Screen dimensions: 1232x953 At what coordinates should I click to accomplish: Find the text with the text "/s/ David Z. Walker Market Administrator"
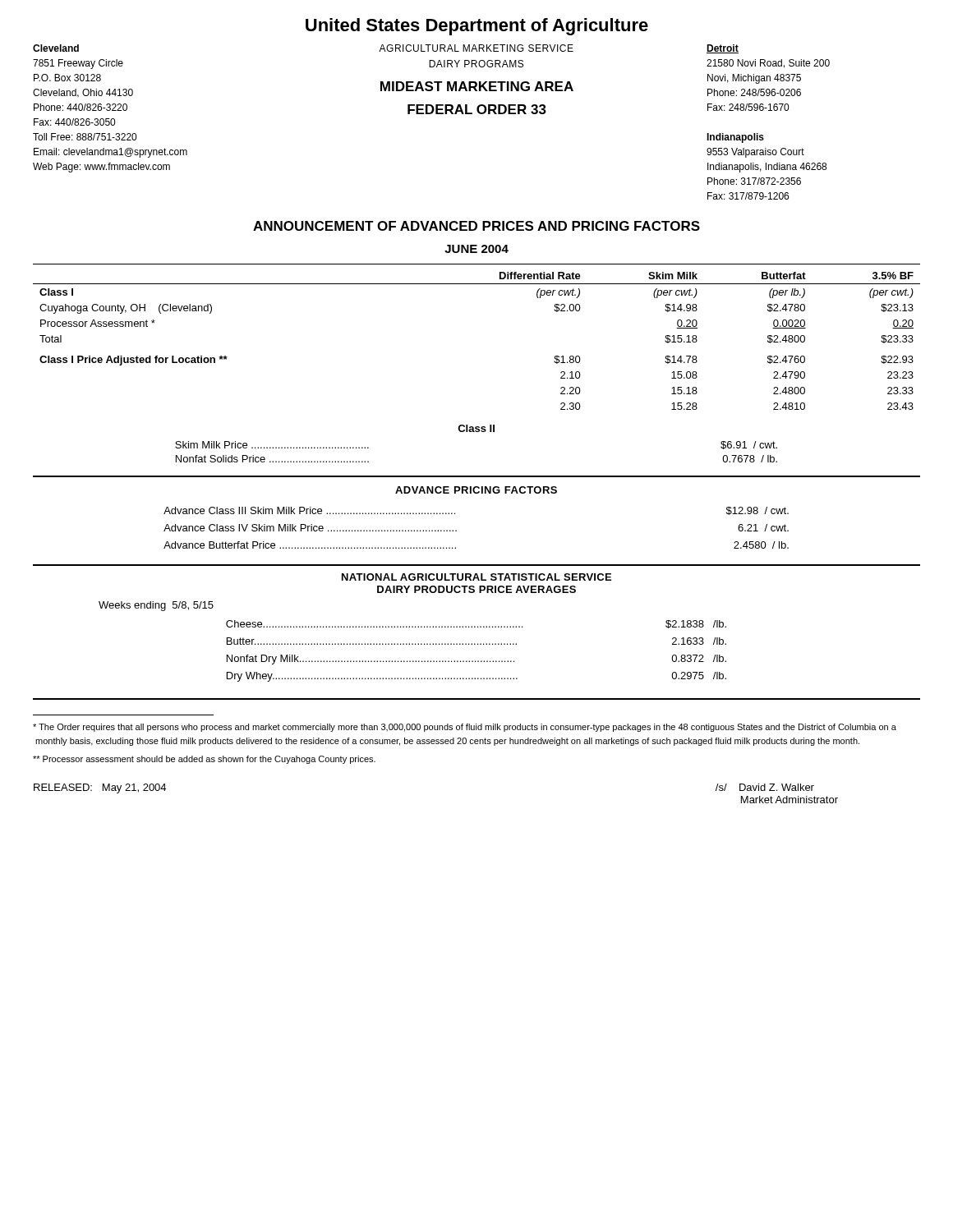(x=777, y=793)
